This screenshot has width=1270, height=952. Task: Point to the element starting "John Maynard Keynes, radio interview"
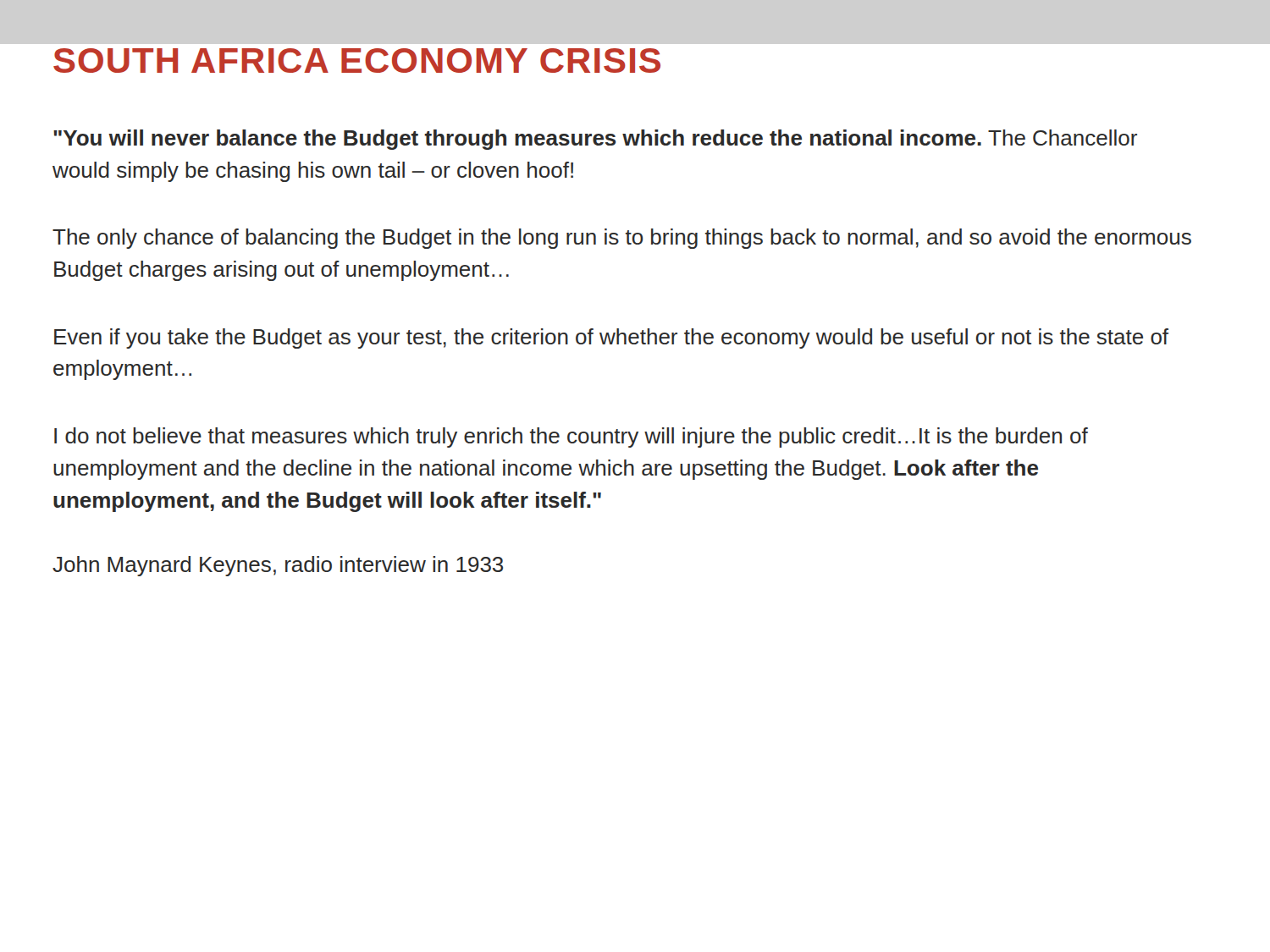point(278,565)
